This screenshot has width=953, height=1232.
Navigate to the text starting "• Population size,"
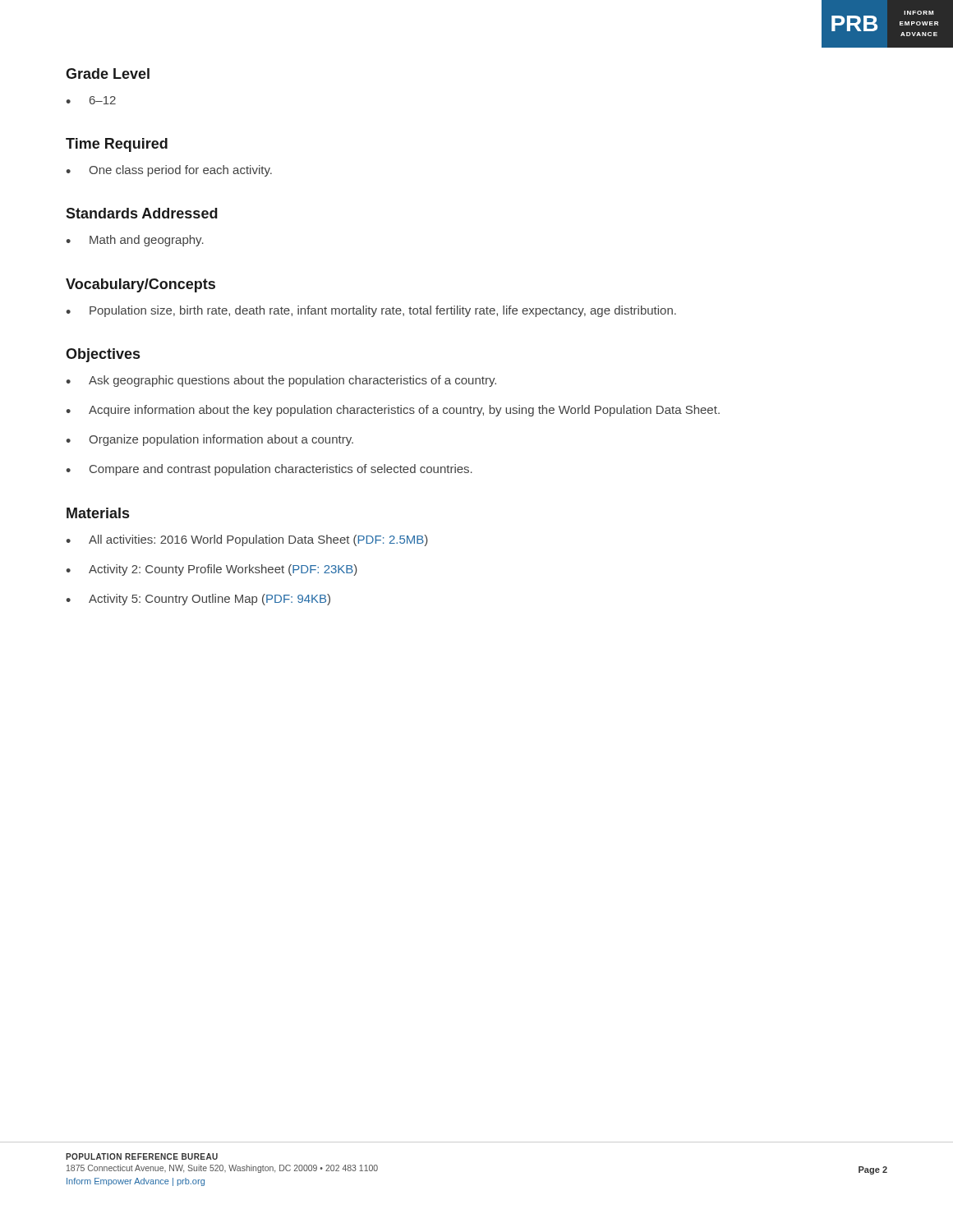476,312
